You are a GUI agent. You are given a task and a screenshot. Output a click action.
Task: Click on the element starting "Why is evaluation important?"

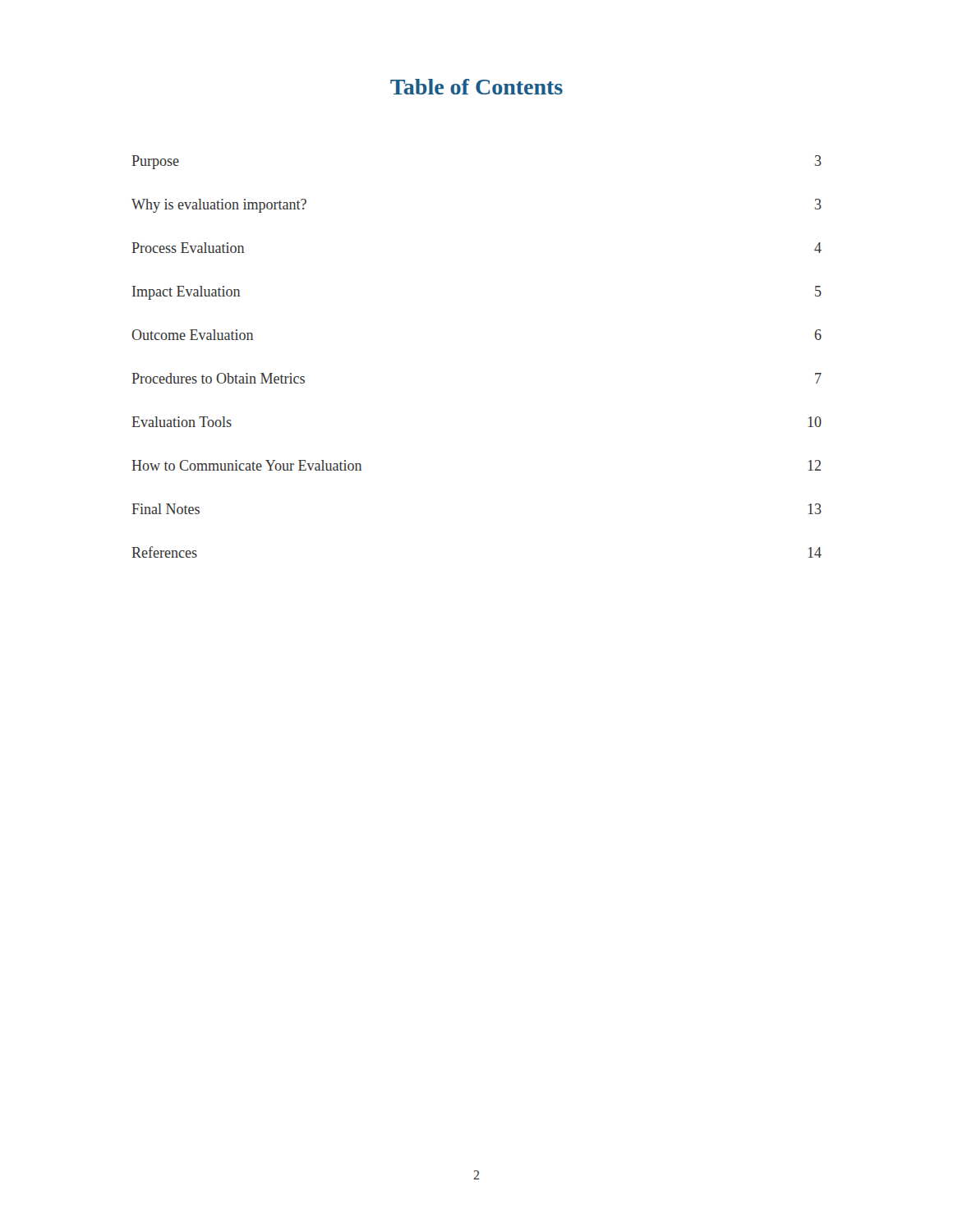tap(208, 206)
